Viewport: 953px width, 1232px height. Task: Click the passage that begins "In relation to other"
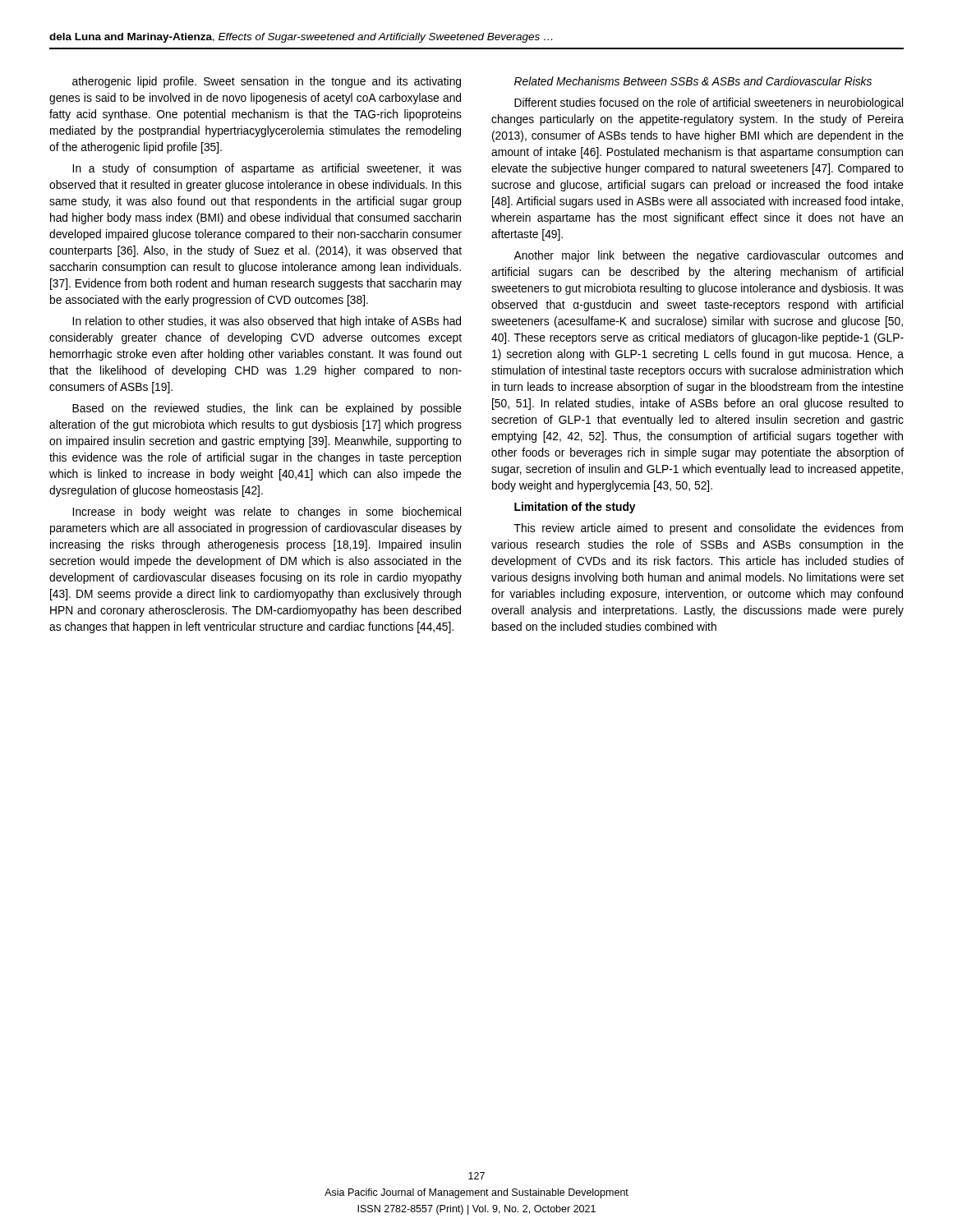pos(255,354)
